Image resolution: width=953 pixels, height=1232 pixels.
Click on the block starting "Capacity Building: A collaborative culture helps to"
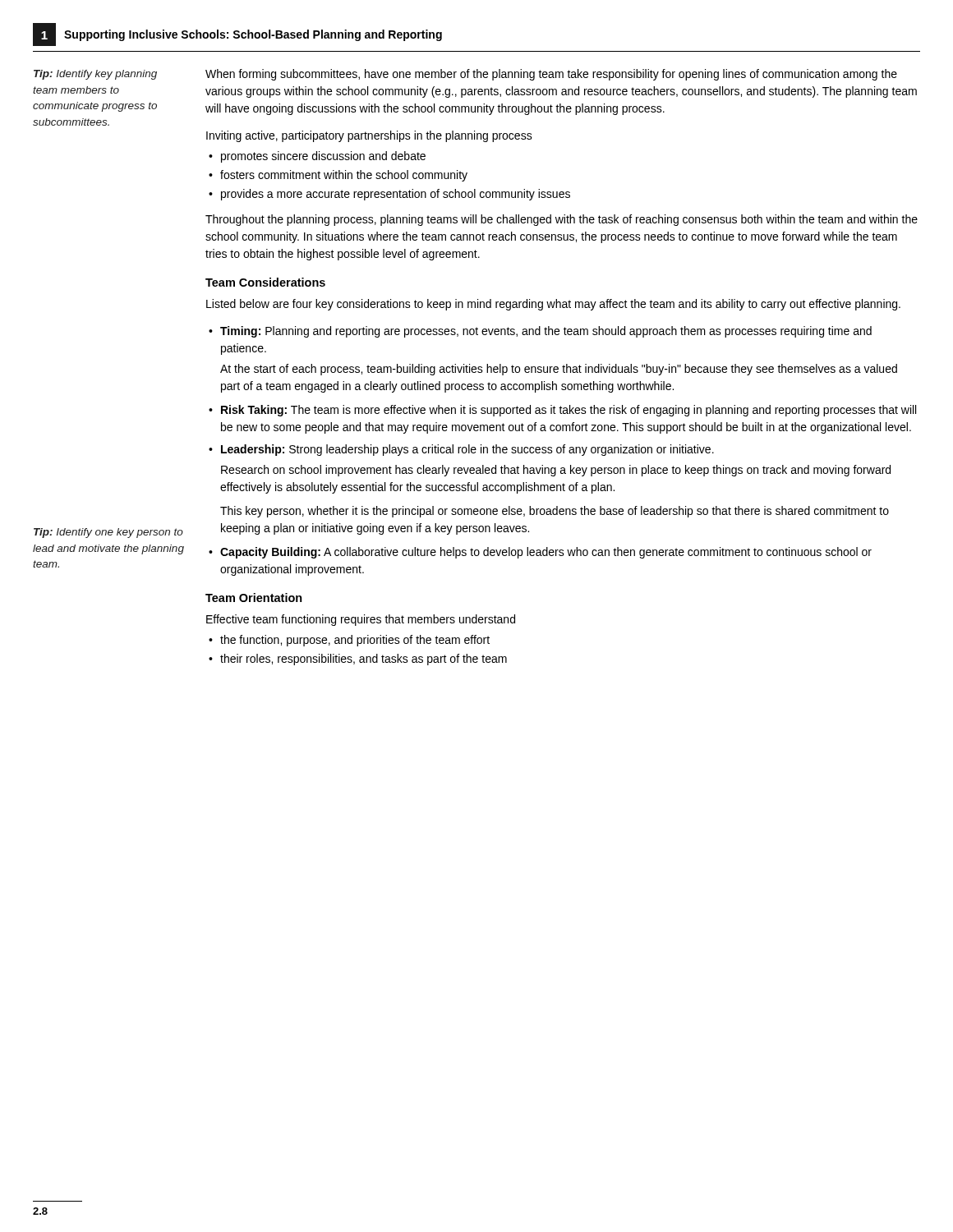pos(546,561)
